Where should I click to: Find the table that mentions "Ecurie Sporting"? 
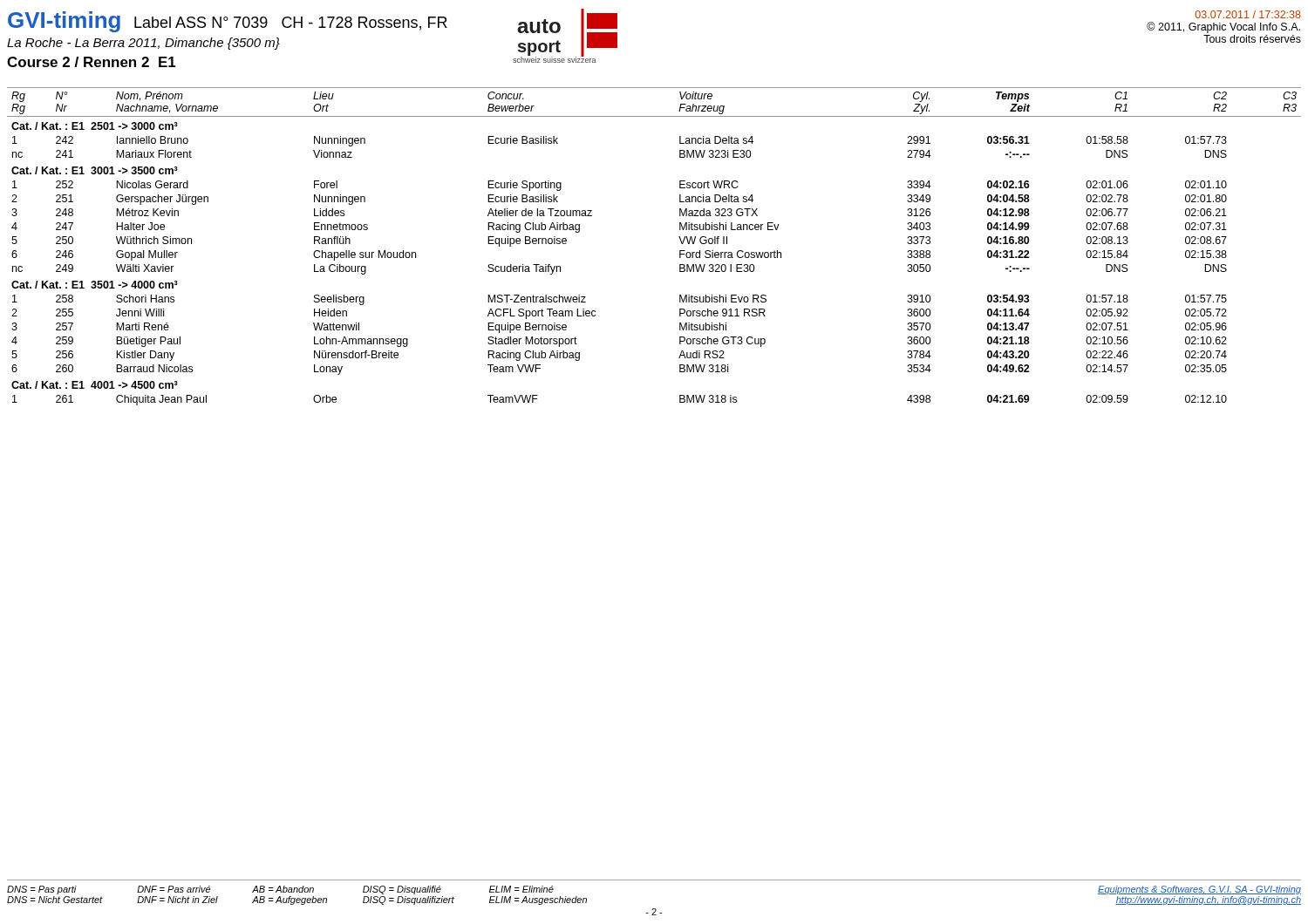[654, 247]
